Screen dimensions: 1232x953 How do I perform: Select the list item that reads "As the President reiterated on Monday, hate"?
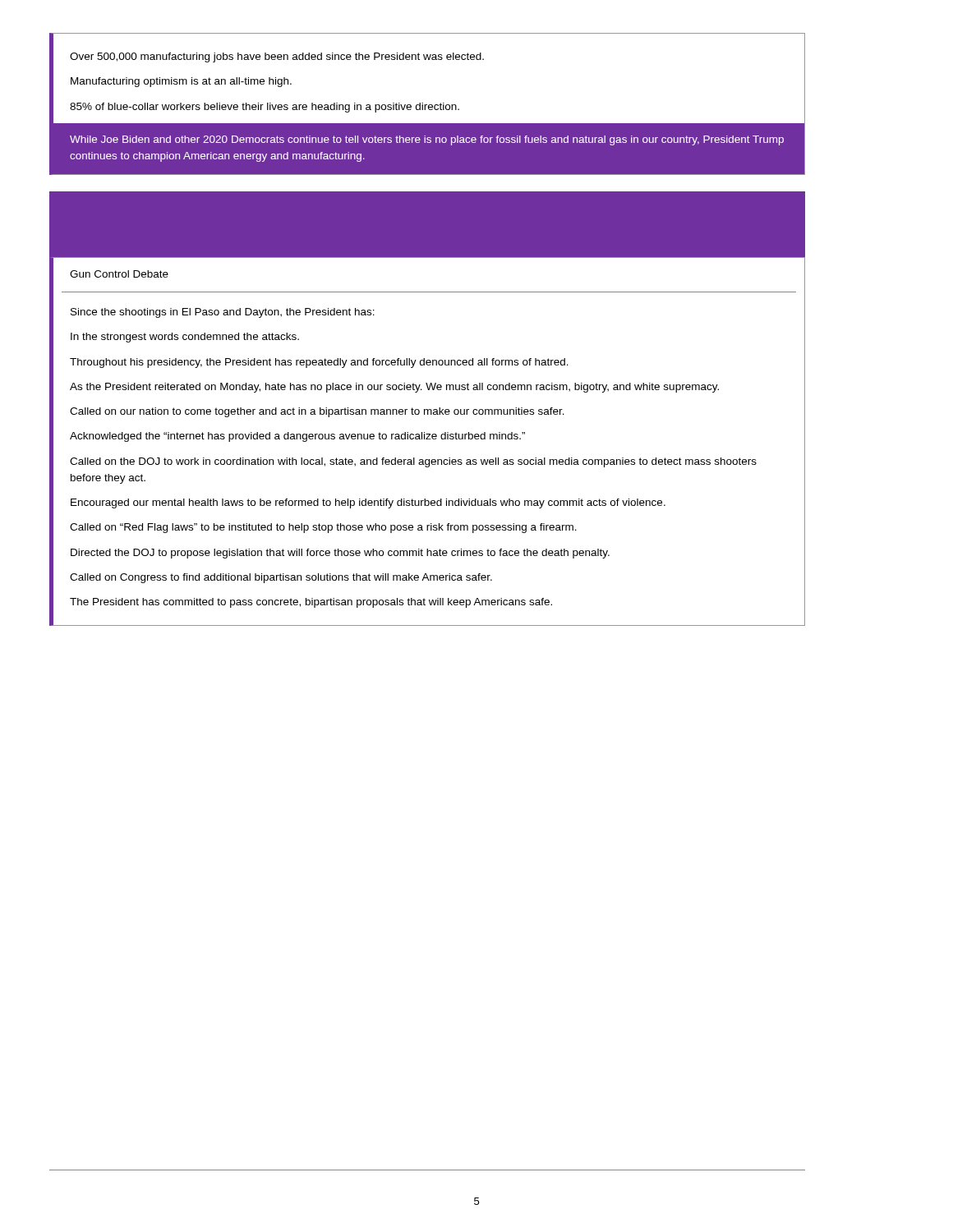click(395, 386)
